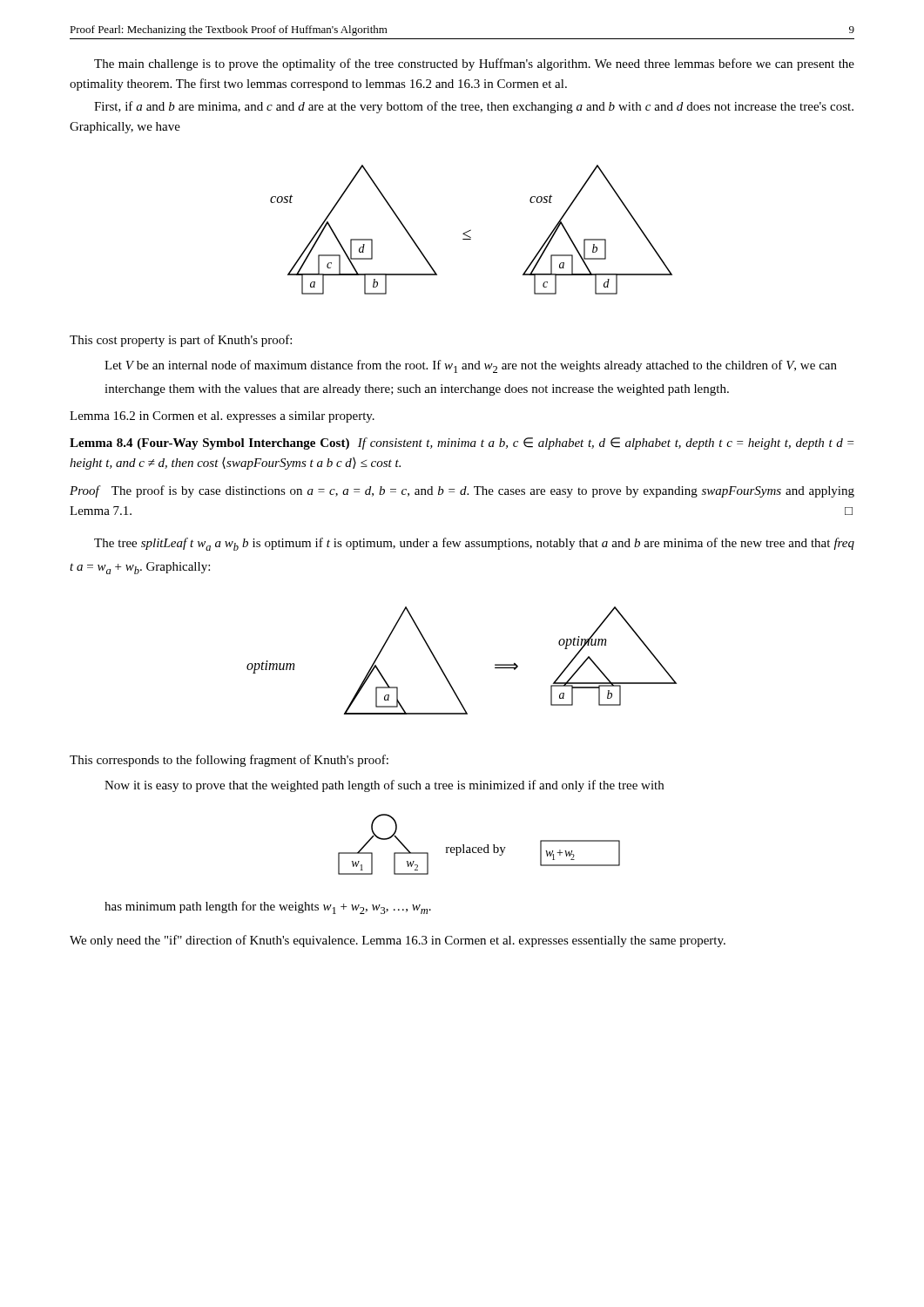The width and height of the screenshot is (924, 1307).
Task: Locate the text block starting "has minimum path length for"
Action: [x=268, y=908]
